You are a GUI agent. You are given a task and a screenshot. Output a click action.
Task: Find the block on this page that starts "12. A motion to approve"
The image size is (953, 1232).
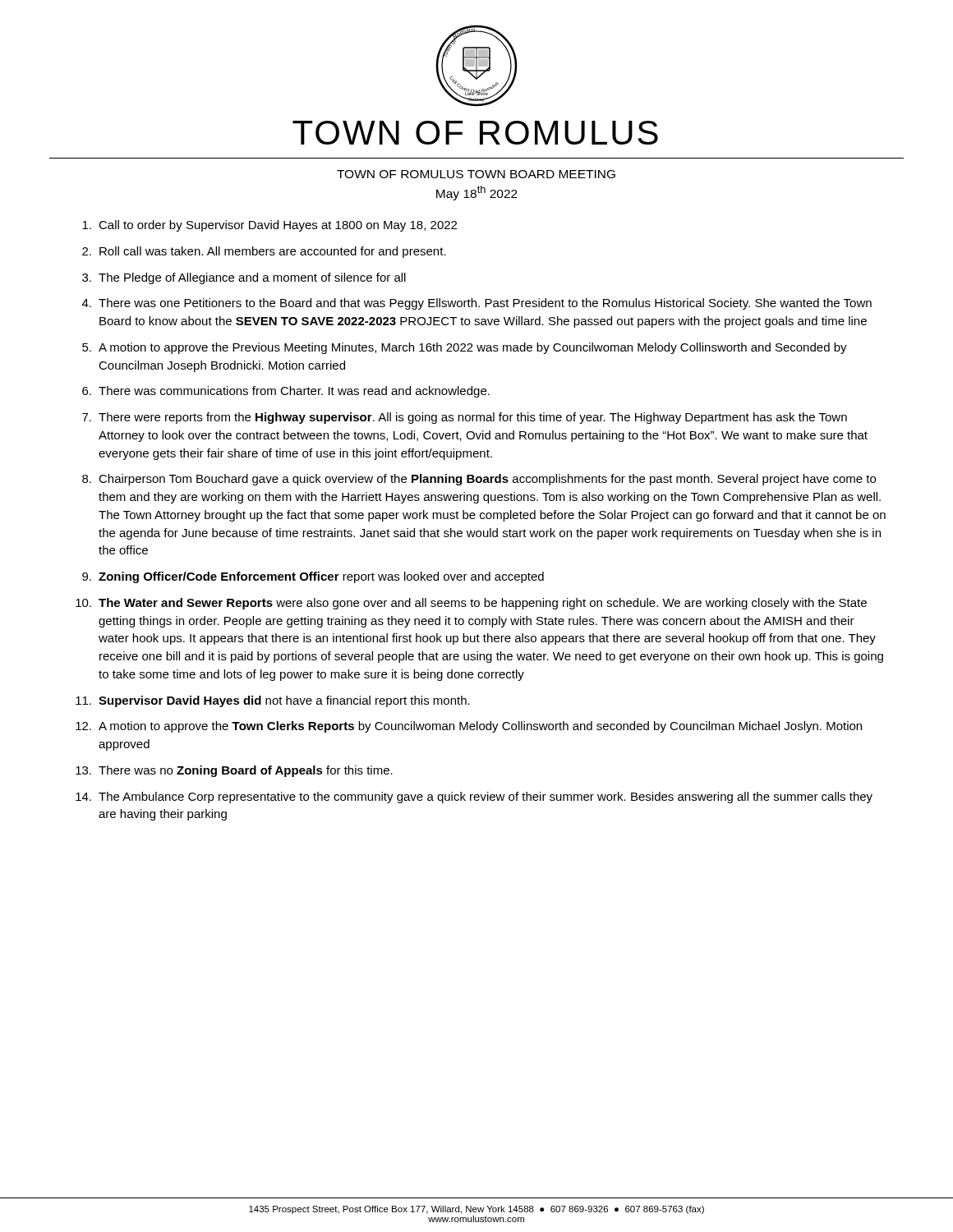coord(476,735)
